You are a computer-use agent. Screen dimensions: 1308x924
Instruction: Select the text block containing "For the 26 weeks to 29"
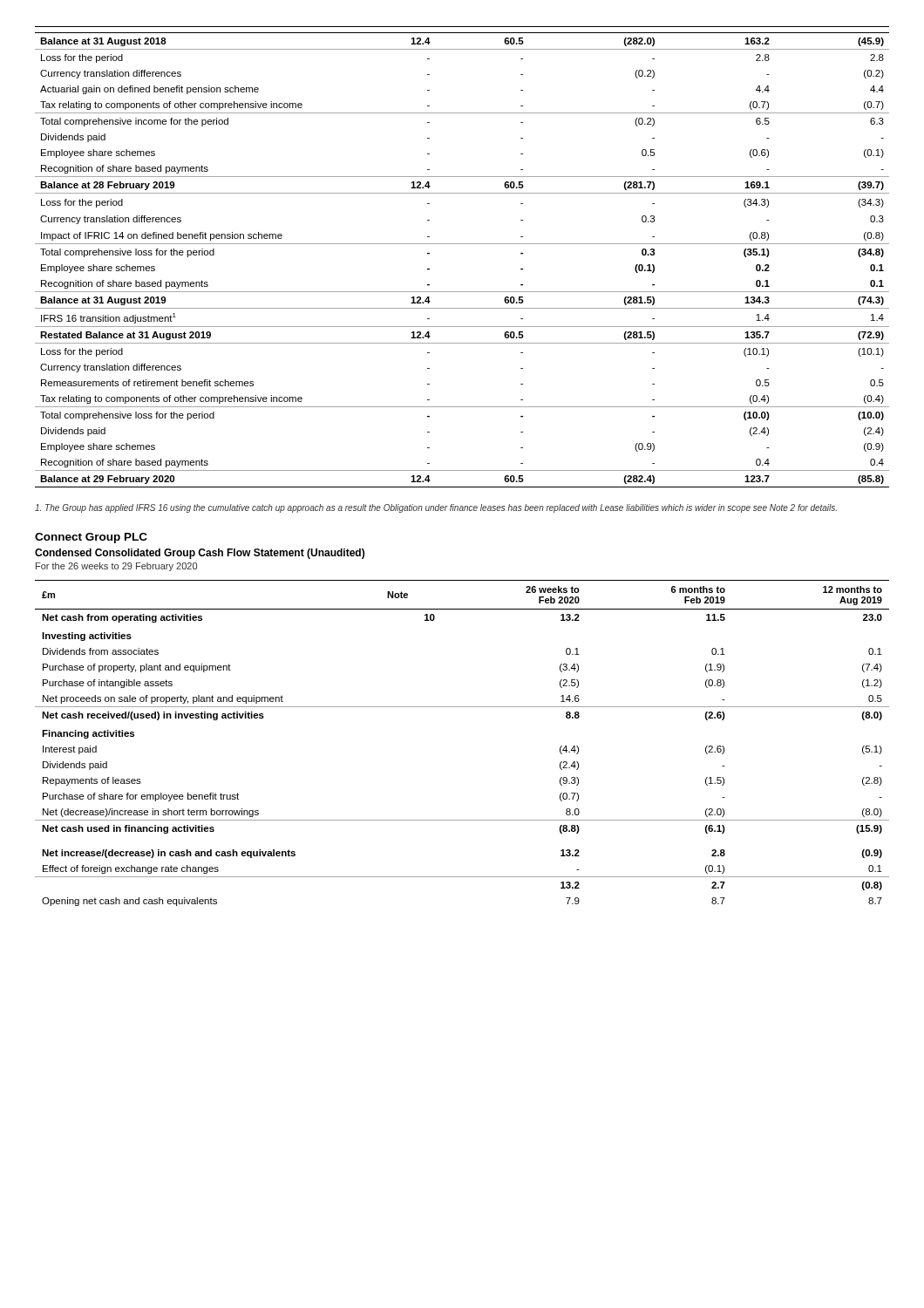click(x=116, y=566)
